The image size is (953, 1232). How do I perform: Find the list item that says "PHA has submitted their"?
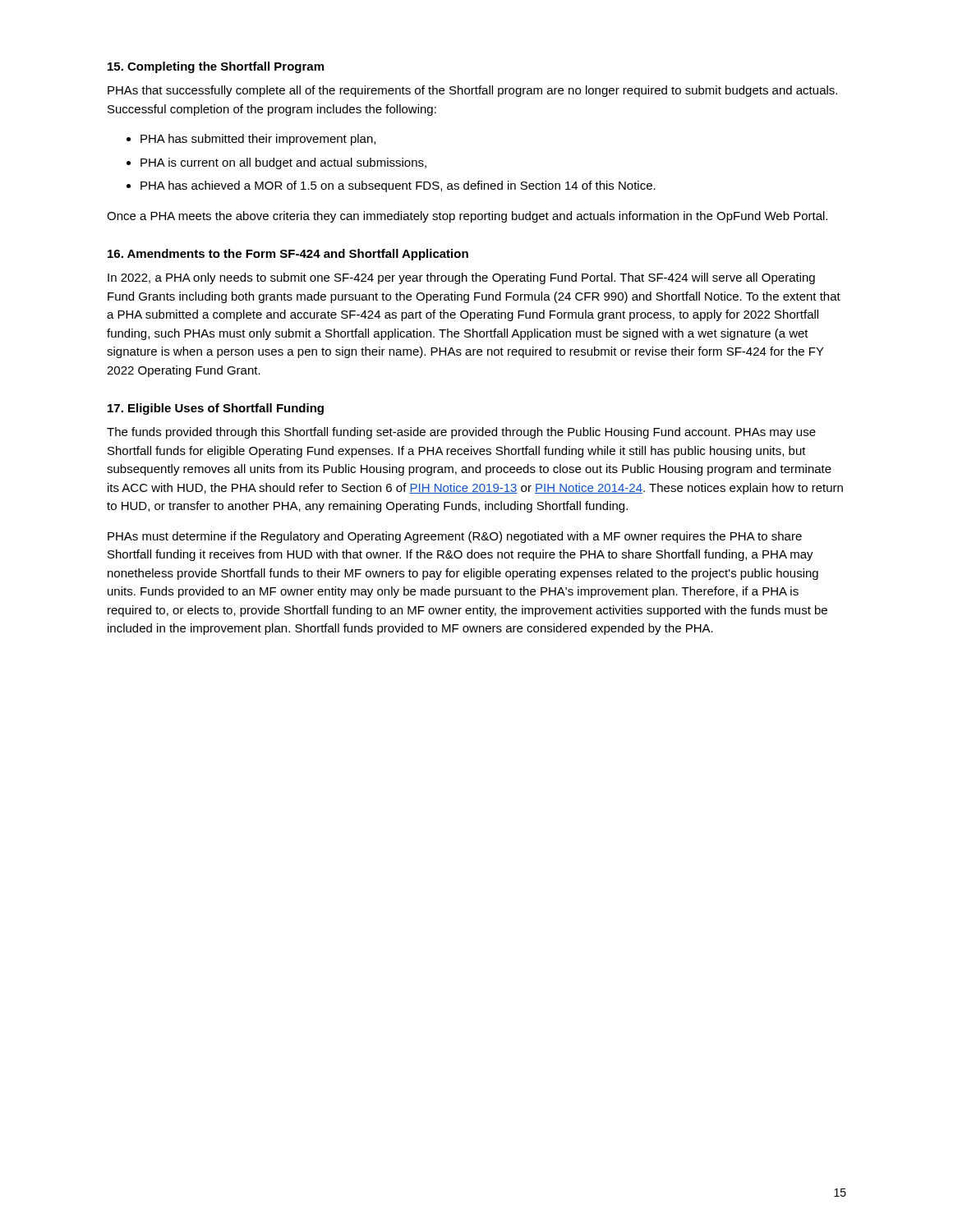coord(258,138)
